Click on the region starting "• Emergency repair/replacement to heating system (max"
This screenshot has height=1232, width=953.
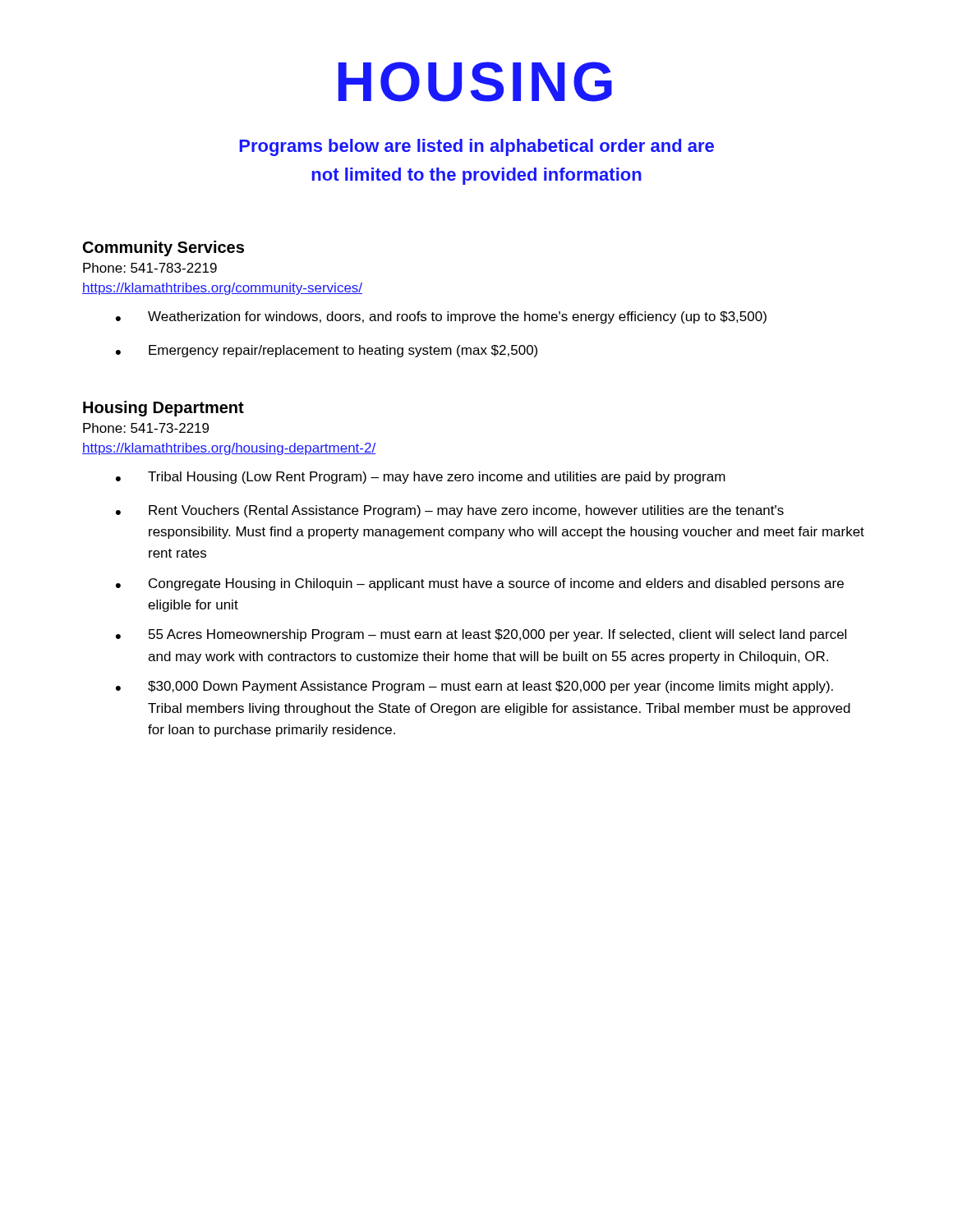click(493, 353)
